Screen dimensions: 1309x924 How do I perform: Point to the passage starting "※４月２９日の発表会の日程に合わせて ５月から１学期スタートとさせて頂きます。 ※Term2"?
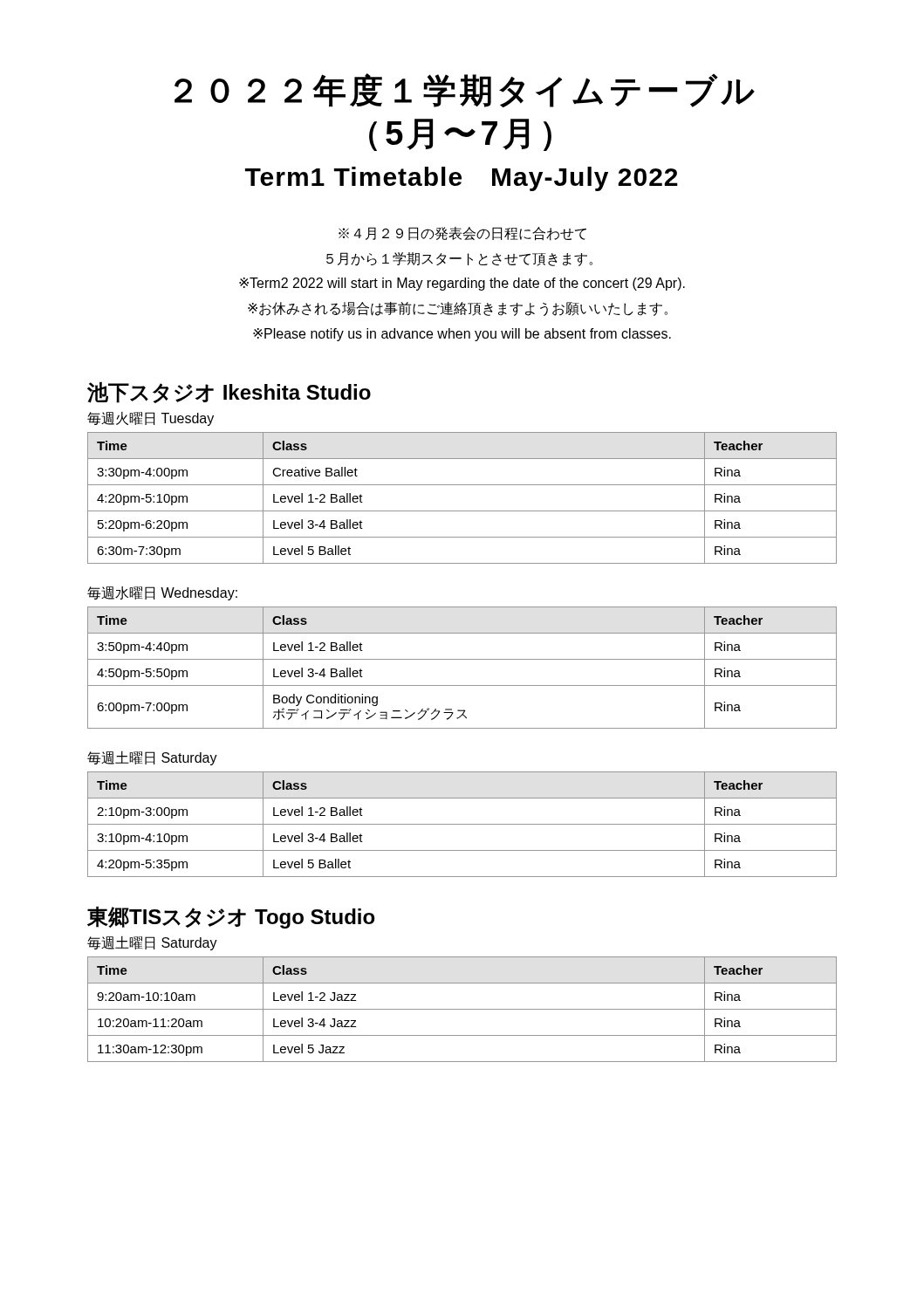pos(462,283)
